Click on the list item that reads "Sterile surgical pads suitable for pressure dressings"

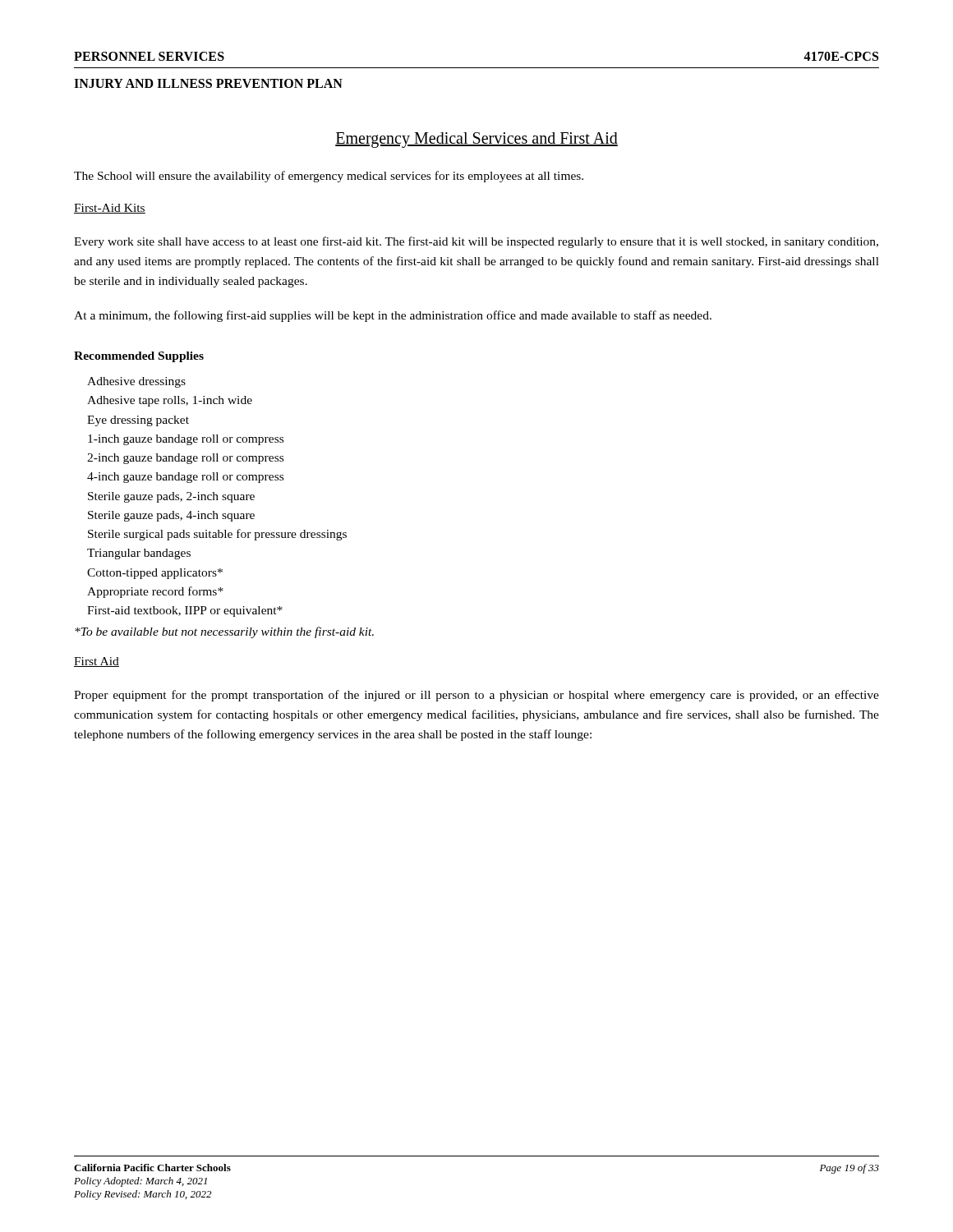(x=217, y=535)
